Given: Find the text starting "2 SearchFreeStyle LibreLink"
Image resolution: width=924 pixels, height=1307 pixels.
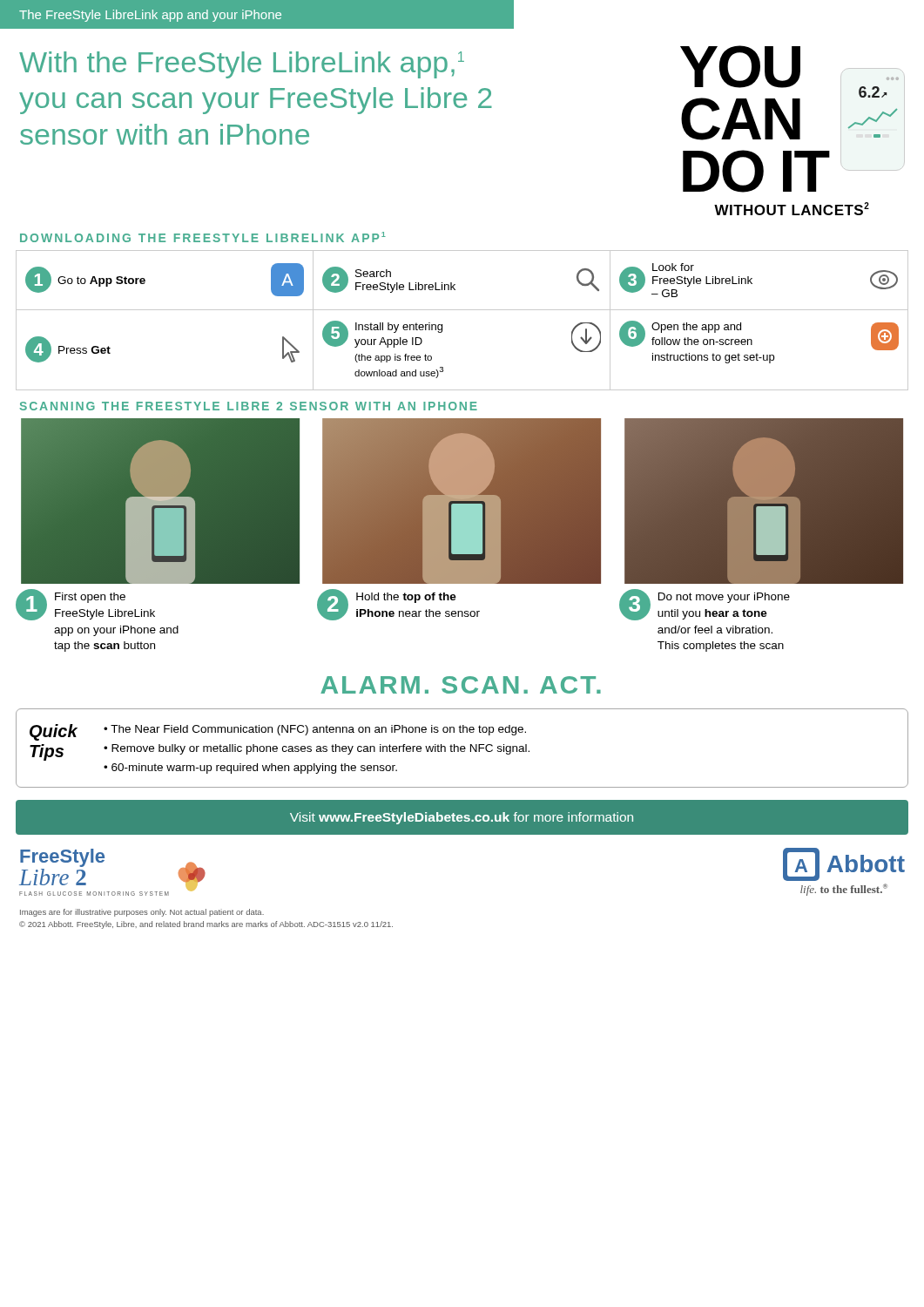Looking at the screenshot, I should coord(462,280).
